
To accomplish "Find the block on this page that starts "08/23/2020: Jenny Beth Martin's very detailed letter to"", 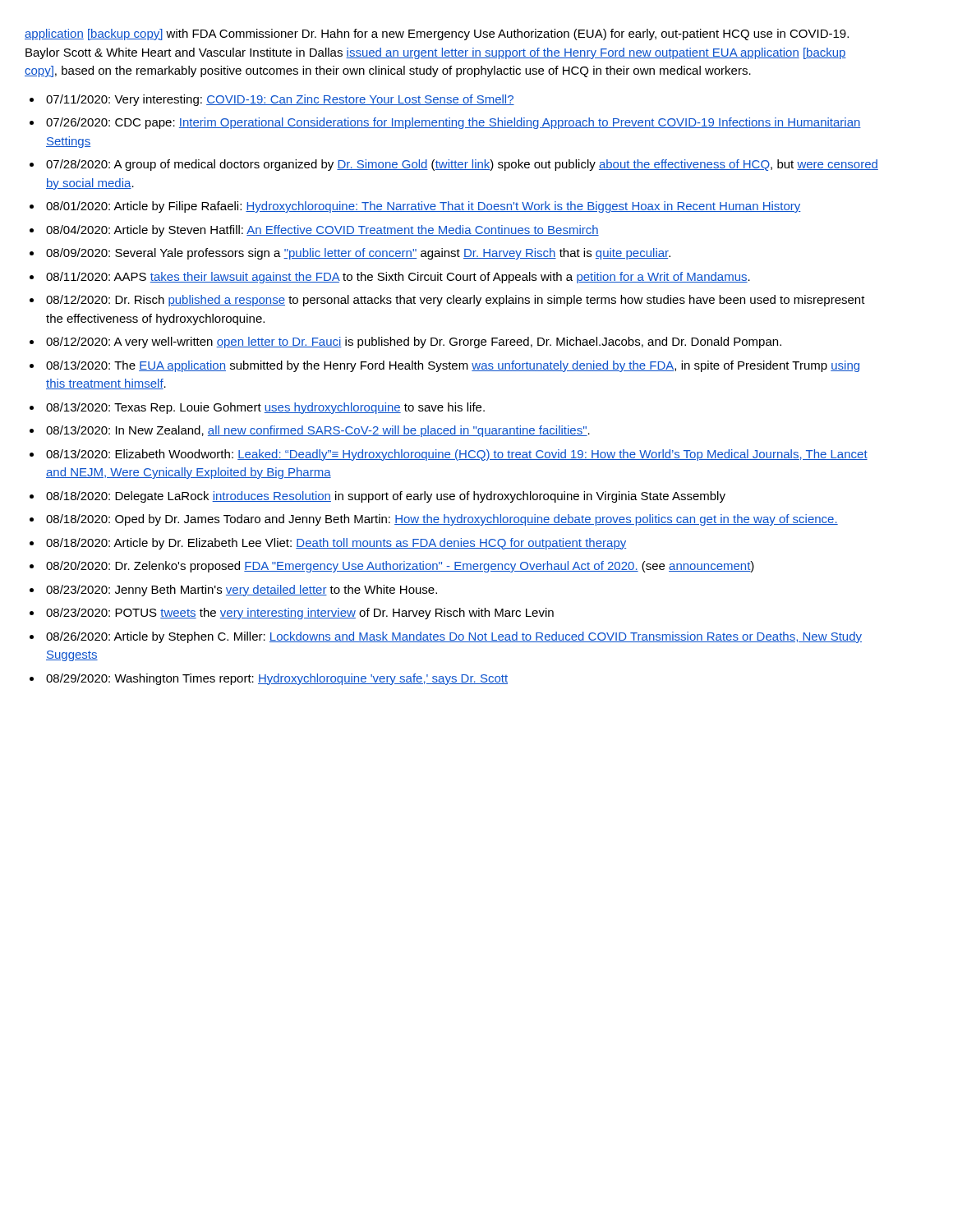I will 242,589.
